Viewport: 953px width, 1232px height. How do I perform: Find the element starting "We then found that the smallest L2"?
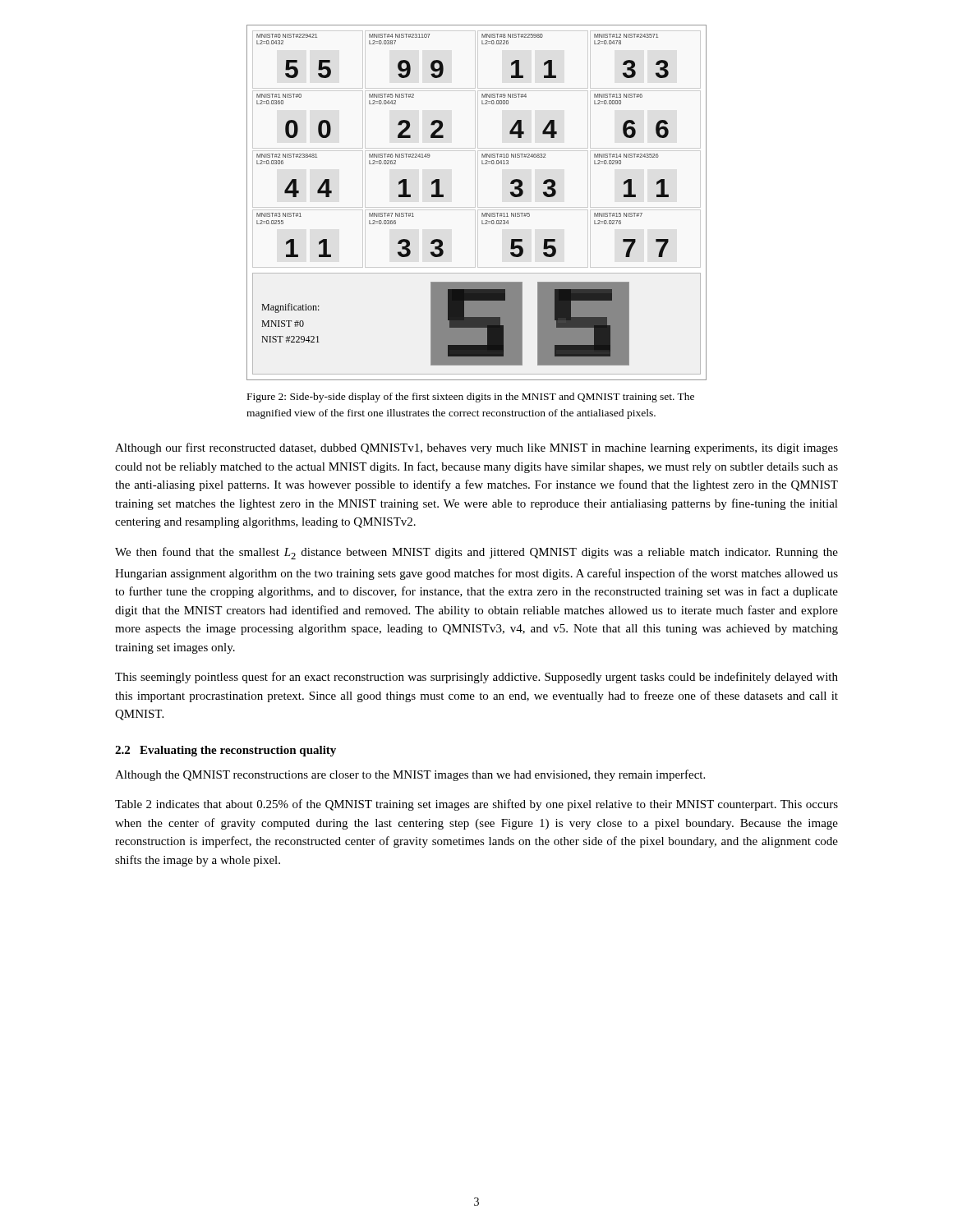(x=476, y=599)
